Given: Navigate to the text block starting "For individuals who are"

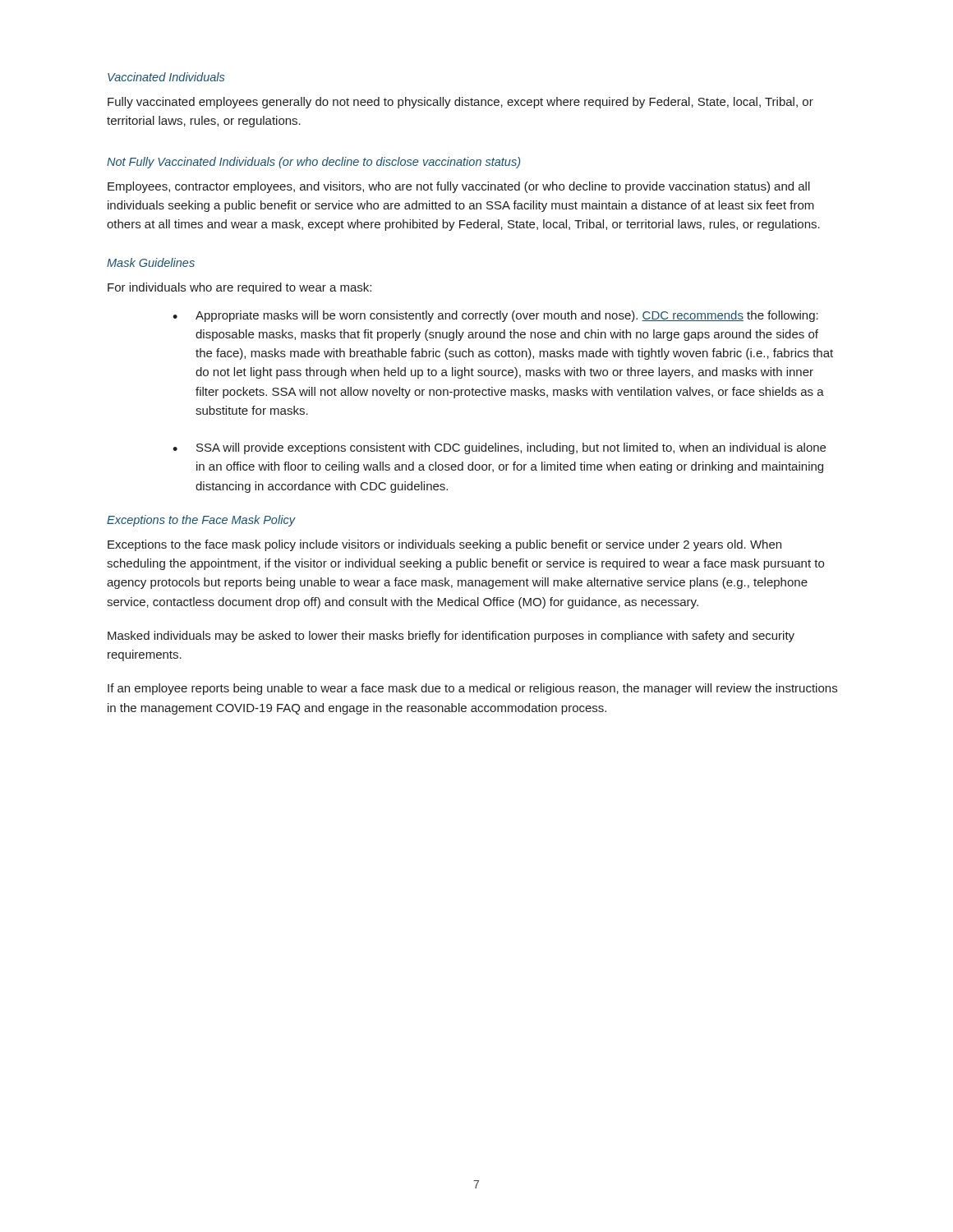Looking at the screenshot, I should pyautogui.click(x=240, y=287).
